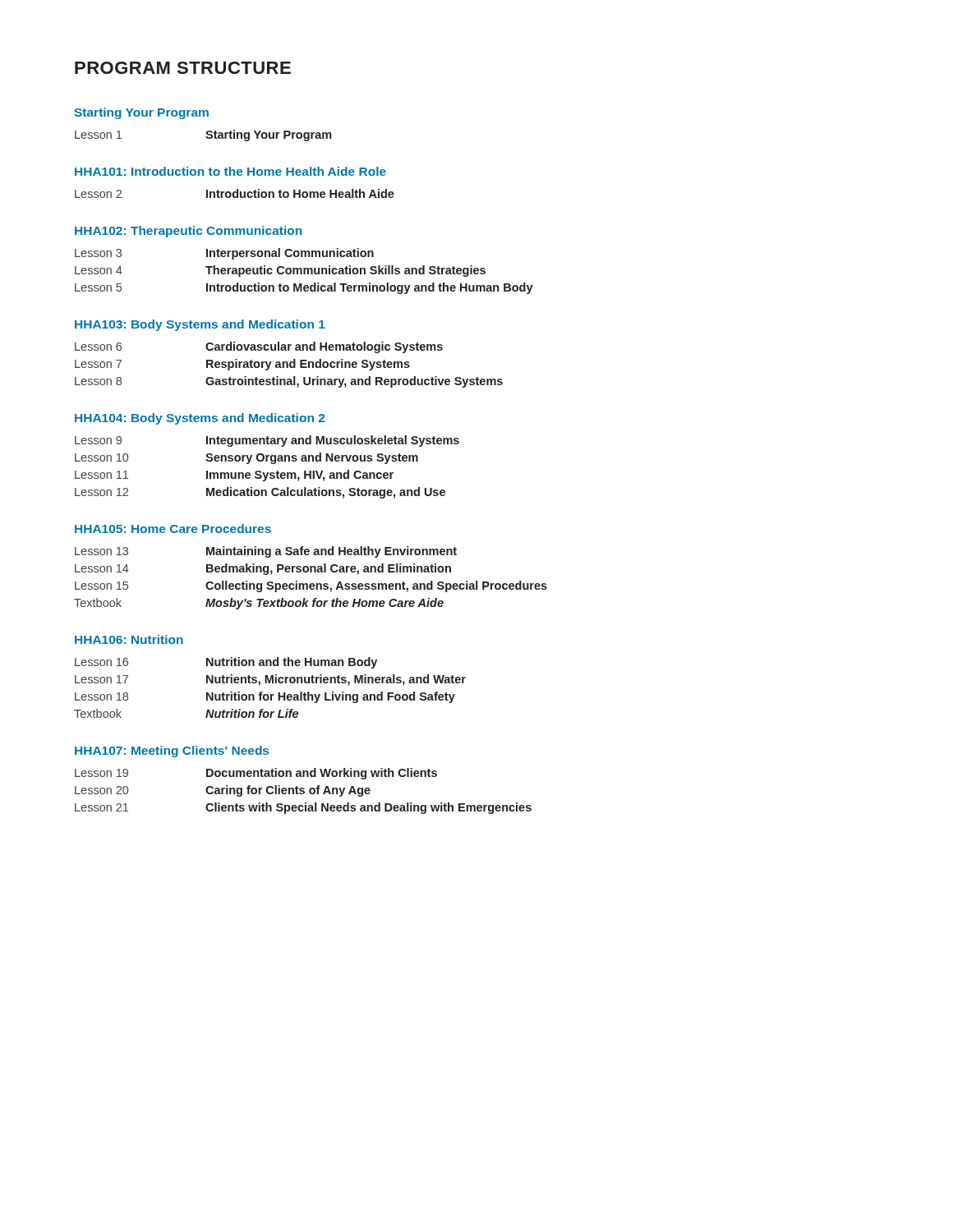Point to "Lesson 1 Starting Your Program"
The height and width of the screenshot is (1232, 953).
(203, 135)
